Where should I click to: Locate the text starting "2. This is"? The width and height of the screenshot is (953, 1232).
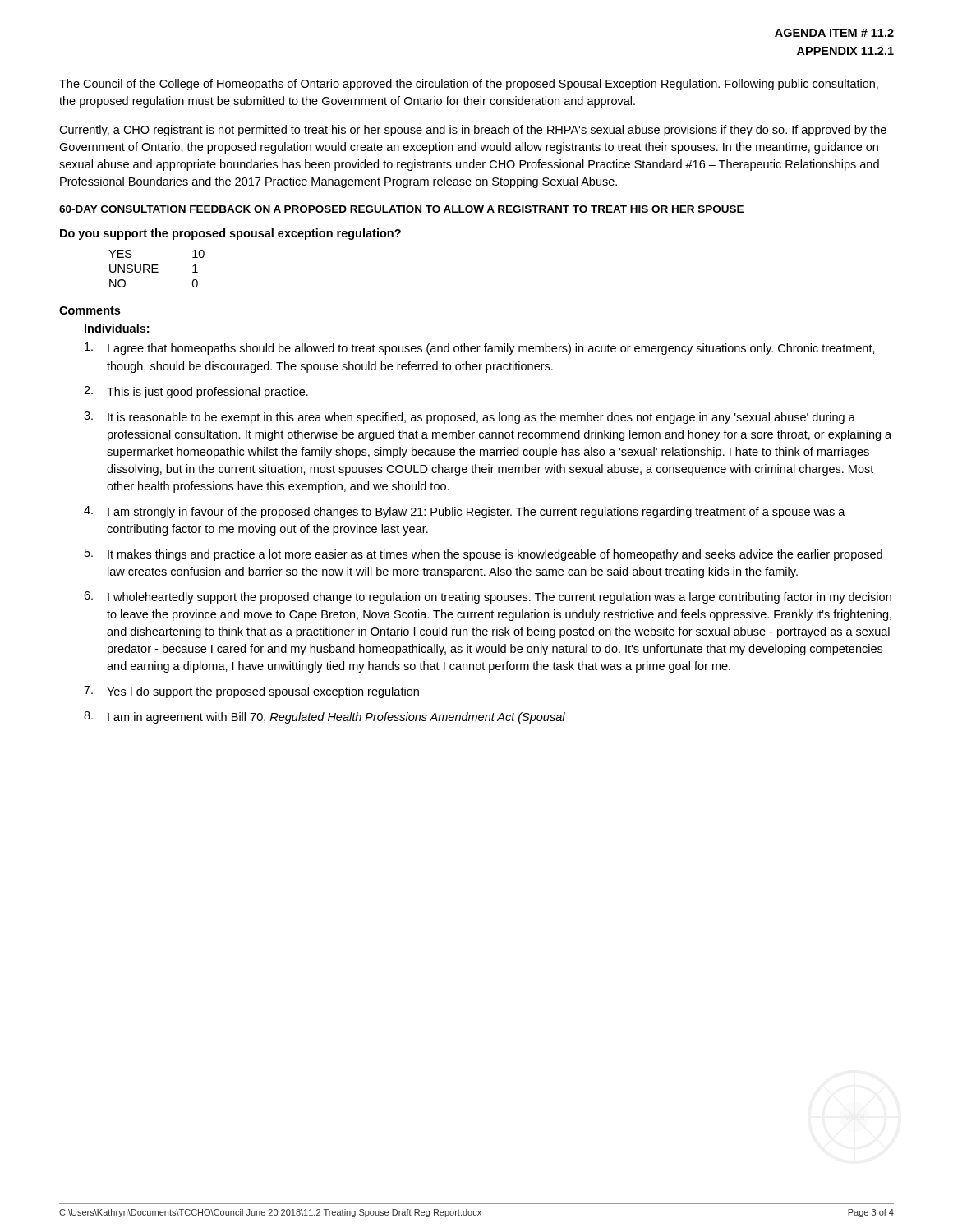pos(196,392)
